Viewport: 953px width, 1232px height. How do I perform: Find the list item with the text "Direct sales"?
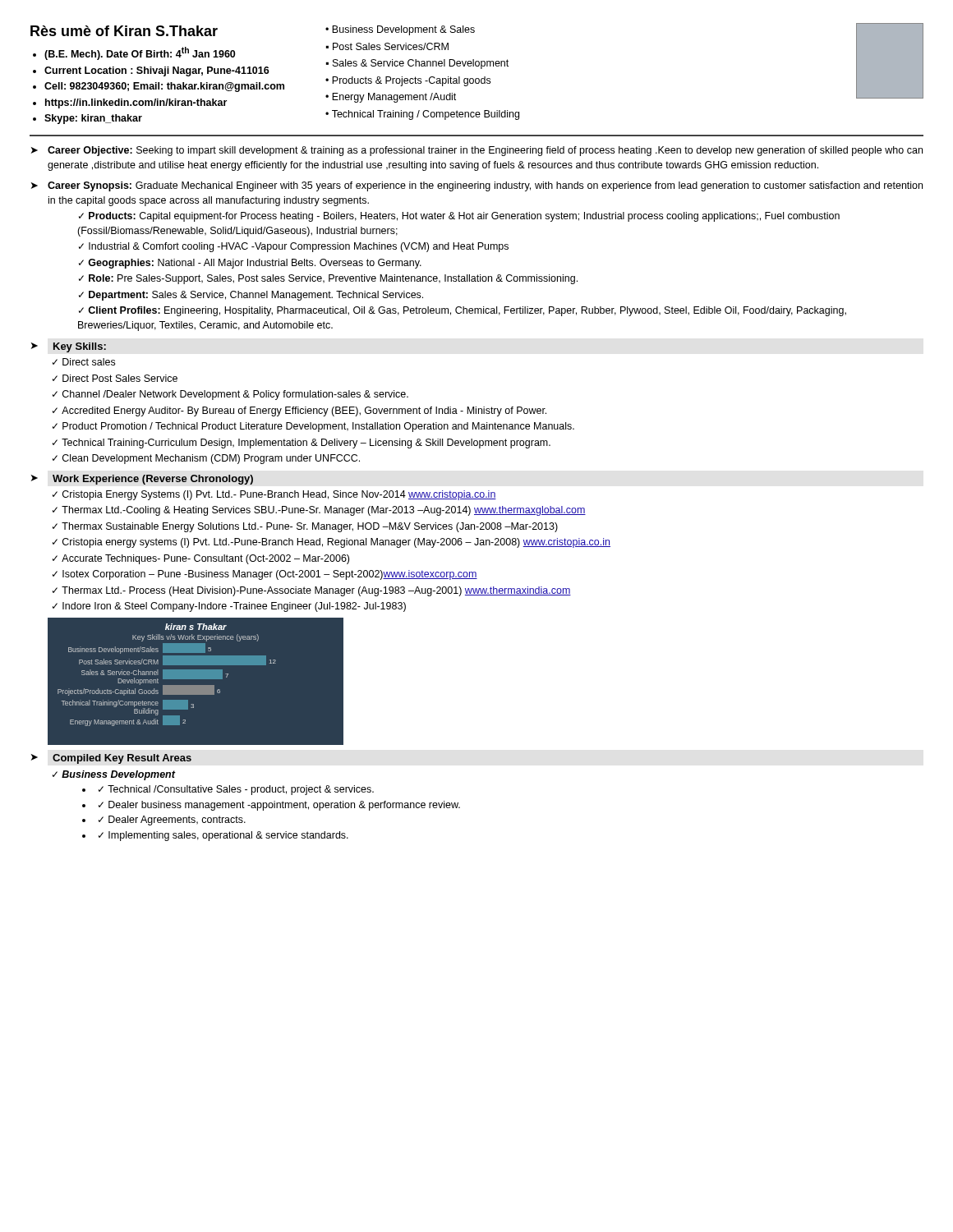pyautogui.click(x=89, y=362)
